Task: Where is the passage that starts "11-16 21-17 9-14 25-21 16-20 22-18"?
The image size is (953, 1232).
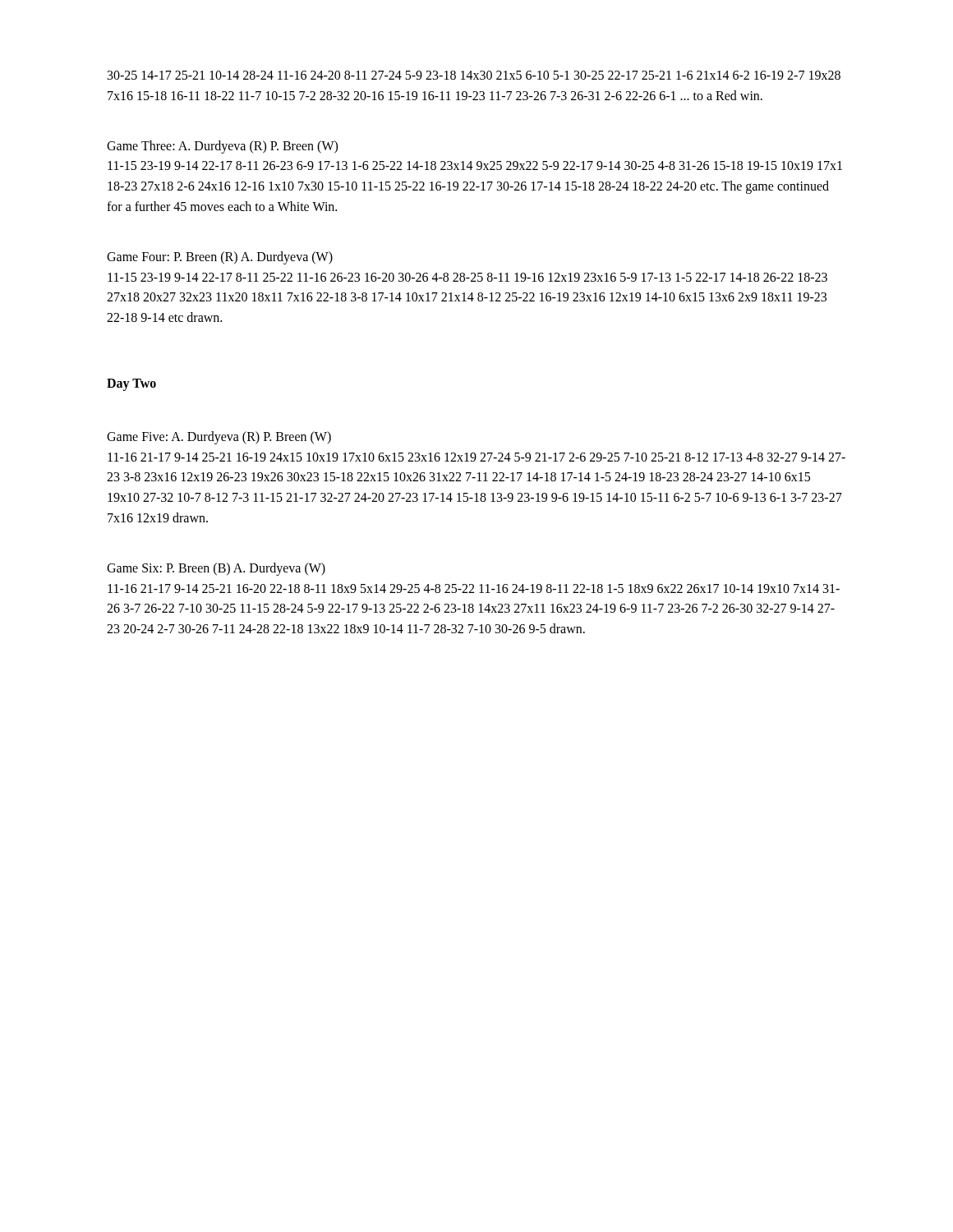Action: click(473, 608)
